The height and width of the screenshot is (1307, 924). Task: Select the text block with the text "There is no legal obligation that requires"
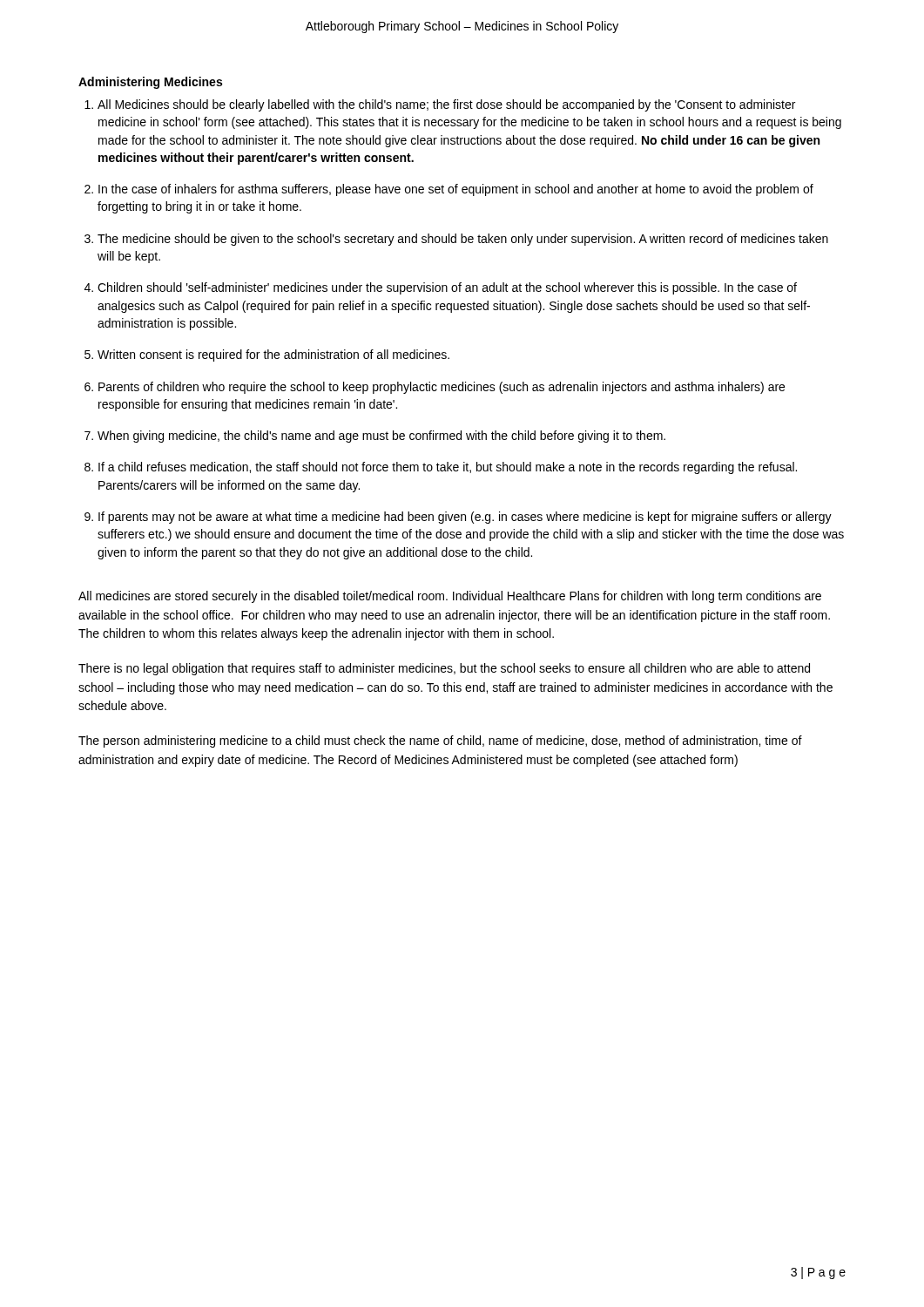(x=456, y=687)
